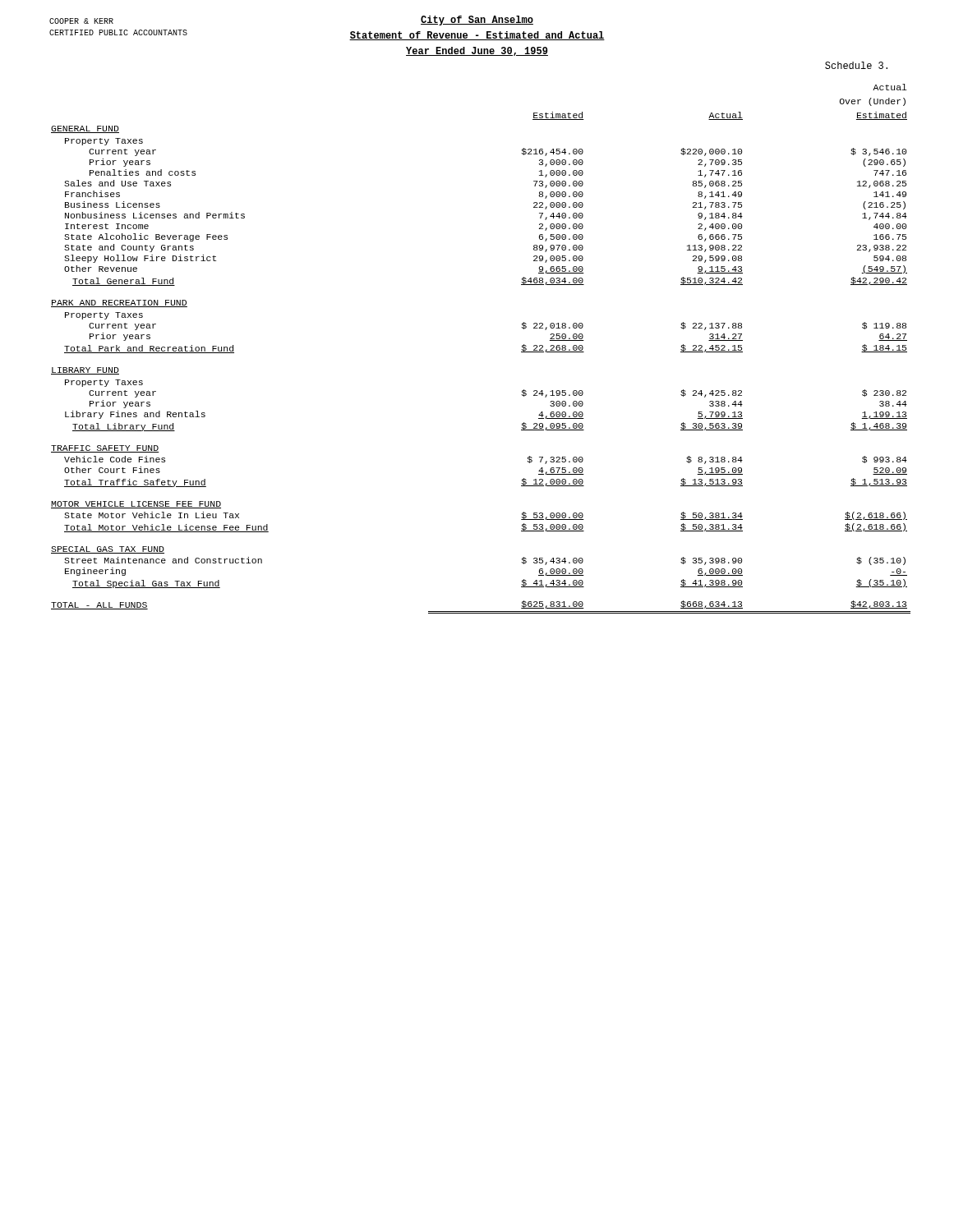
Task: Click on the text that reads "Schedule 3."
Action: coord(857,67)
